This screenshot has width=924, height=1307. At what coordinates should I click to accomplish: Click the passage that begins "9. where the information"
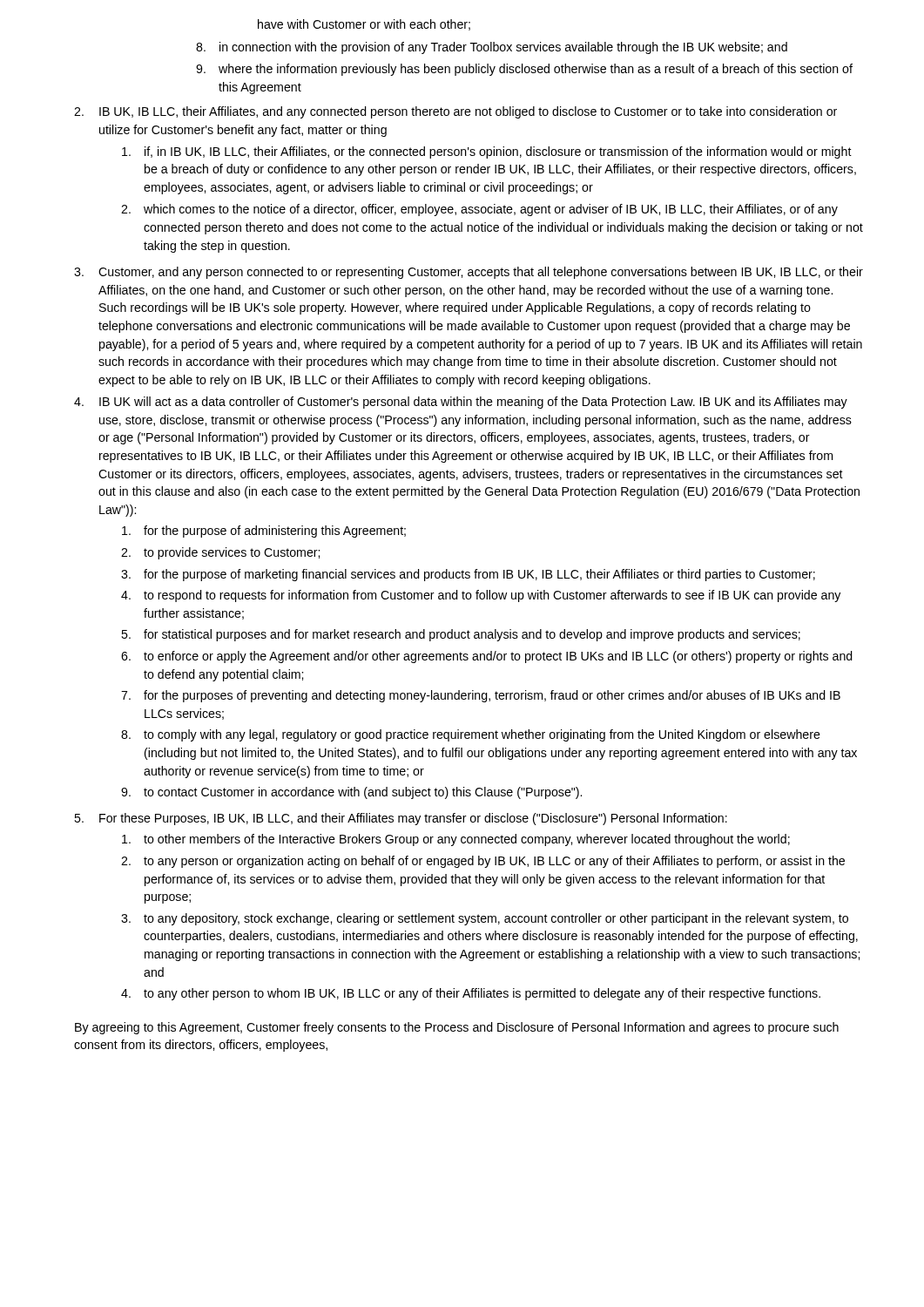coord(529,78)
